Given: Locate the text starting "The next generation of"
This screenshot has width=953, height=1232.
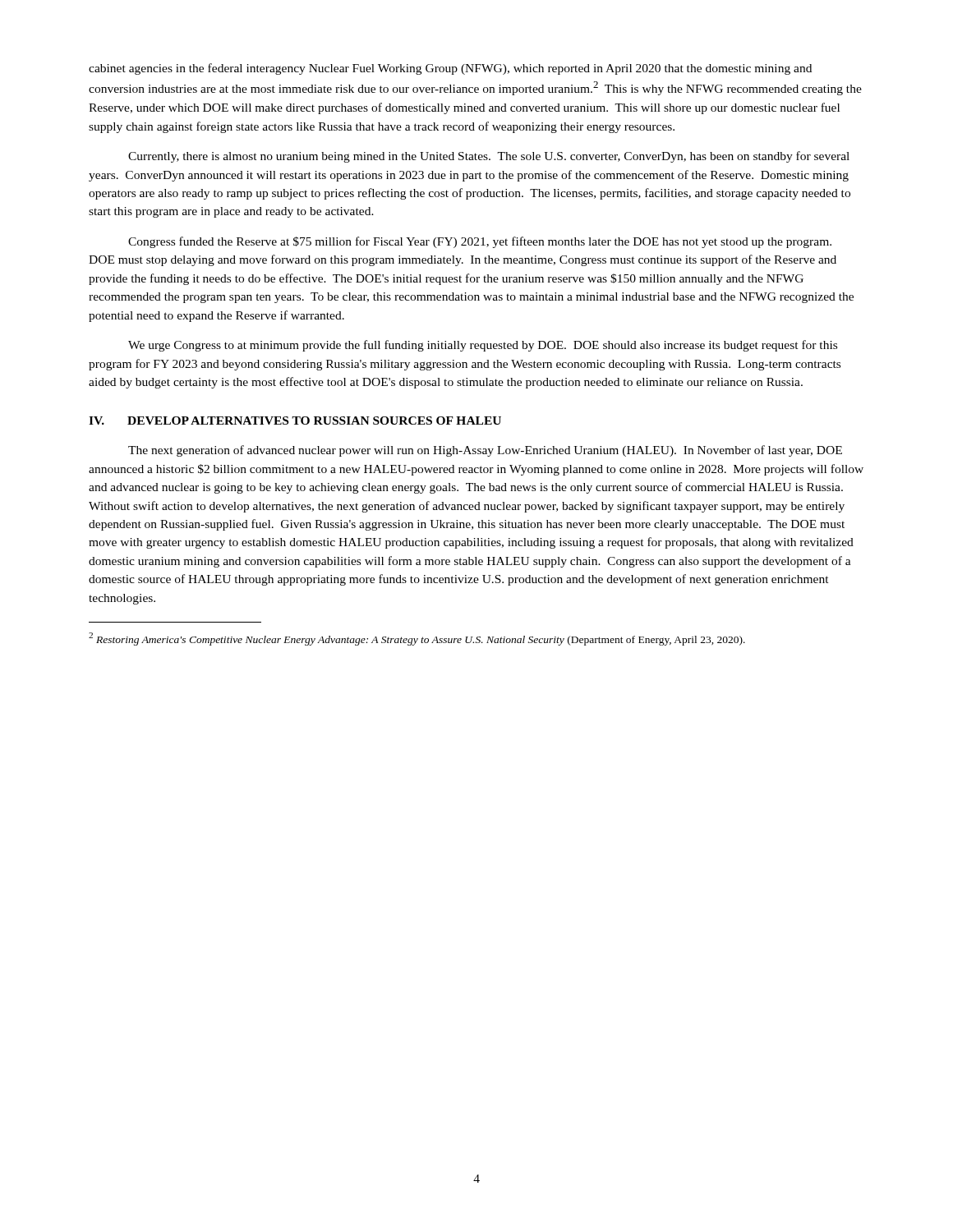Looking at the screenshot, I should pos(476,524).
